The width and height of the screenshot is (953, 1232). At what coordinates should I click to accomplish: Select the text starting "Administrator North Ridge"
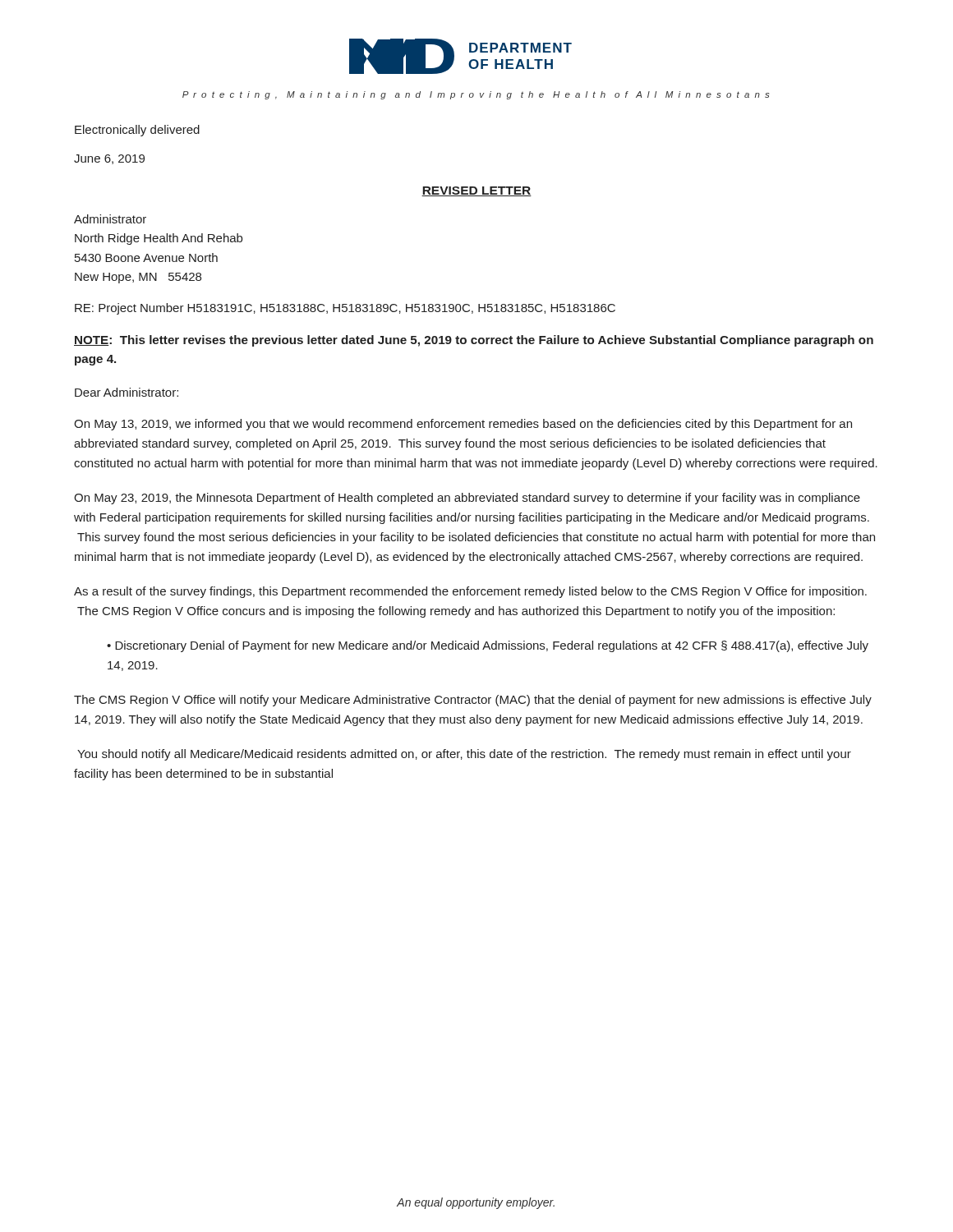[159, 248]
